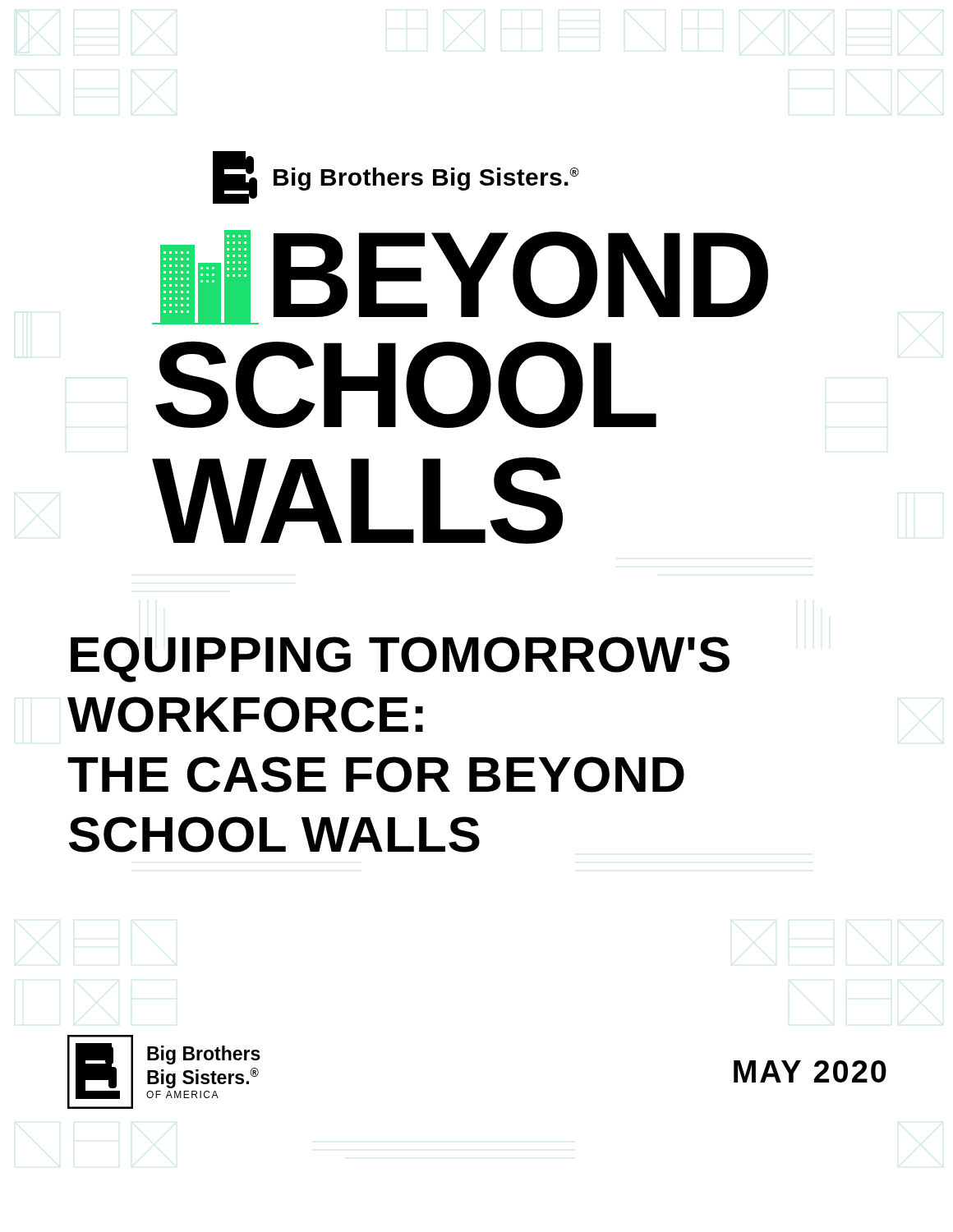
Task: Locate the section header that says "EQUIPPING TOMORROW'S WORKFORCE:THE CASE FOR"
Action: coord(477,744)
